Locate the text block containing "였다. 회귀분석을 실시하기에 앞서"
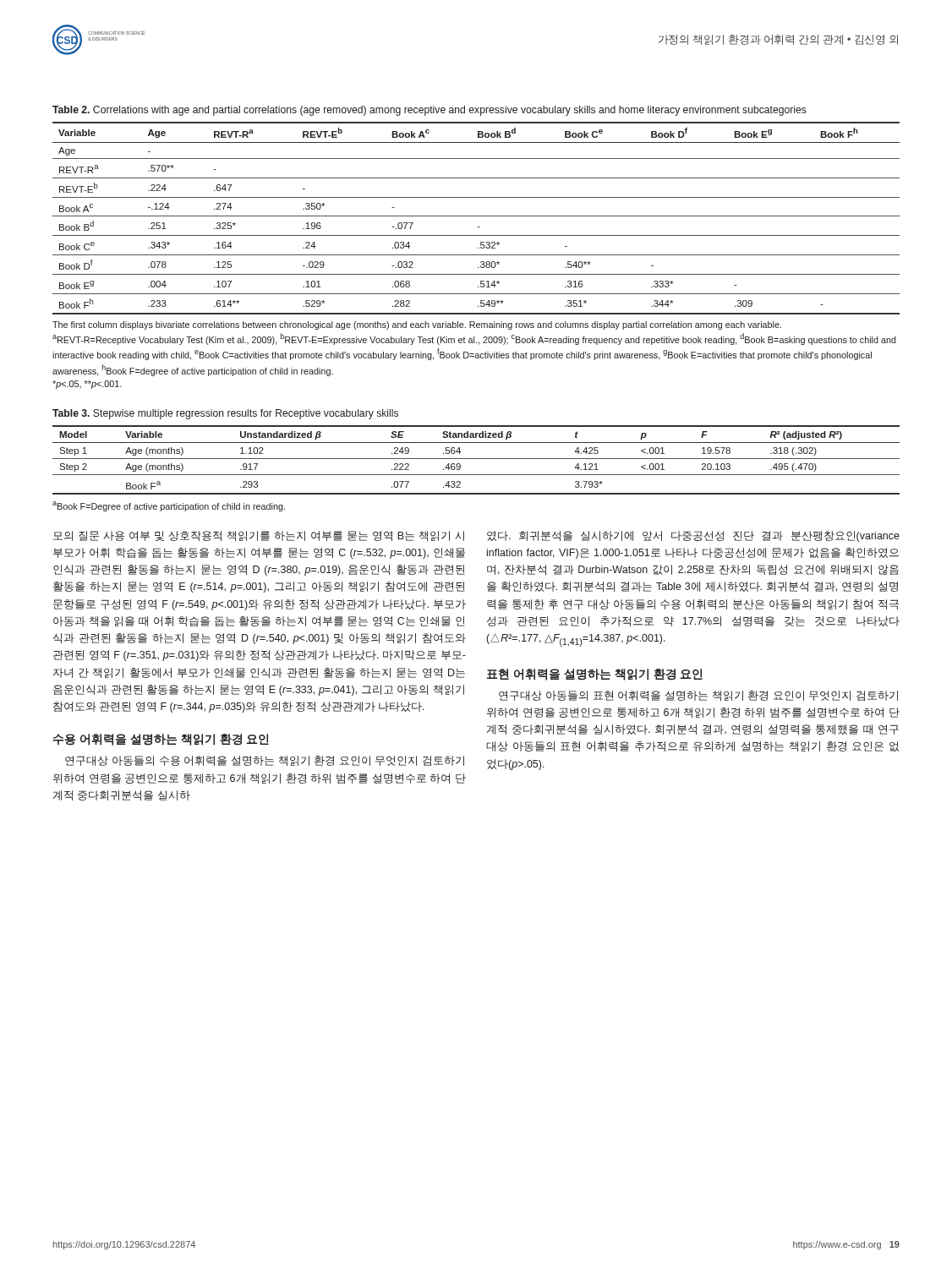This screenshot has width=952, height=1268. [x=693, y=588]
